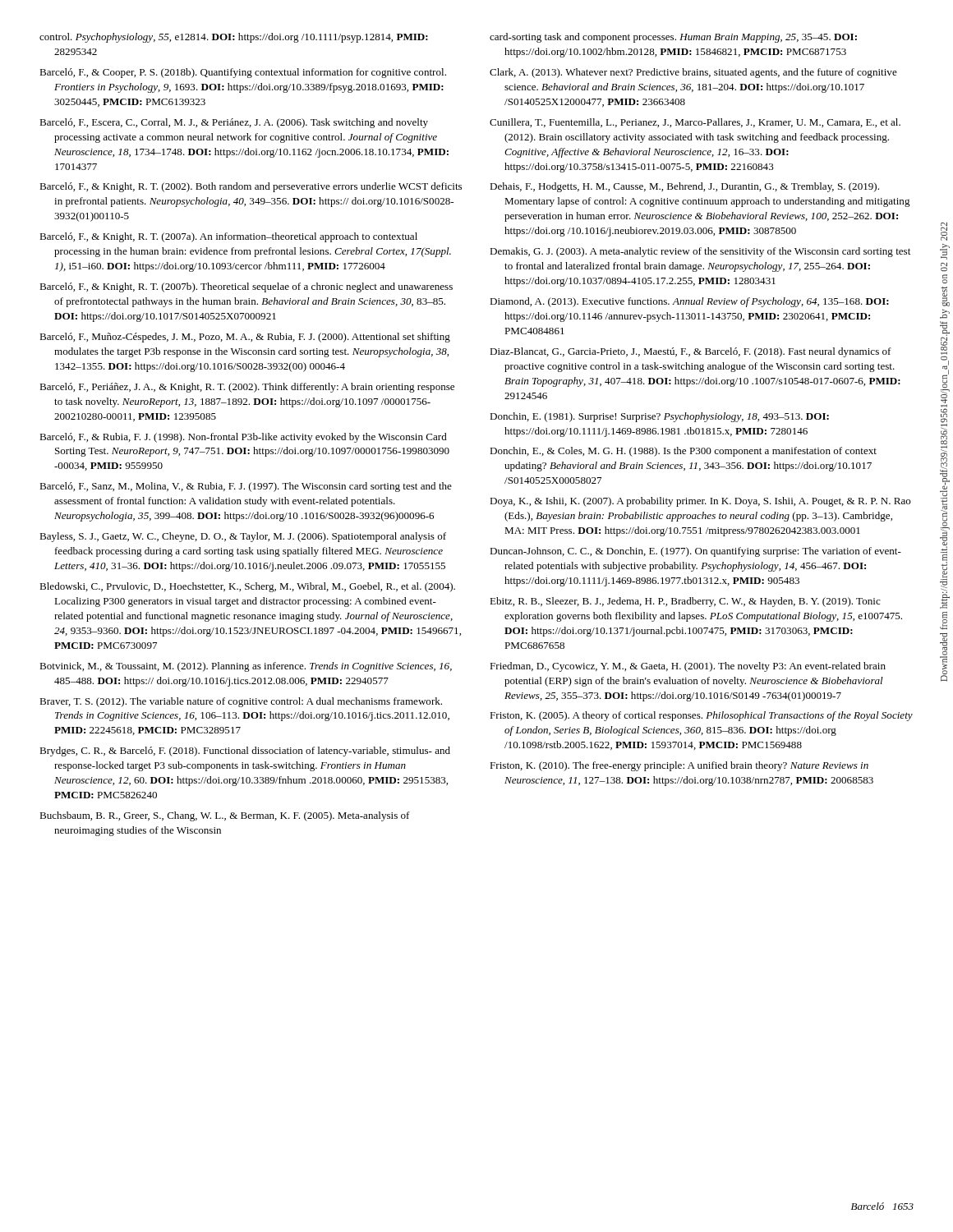Locate the list item that says "Clark, A. (2013). Whatever"

click(693, 86)
